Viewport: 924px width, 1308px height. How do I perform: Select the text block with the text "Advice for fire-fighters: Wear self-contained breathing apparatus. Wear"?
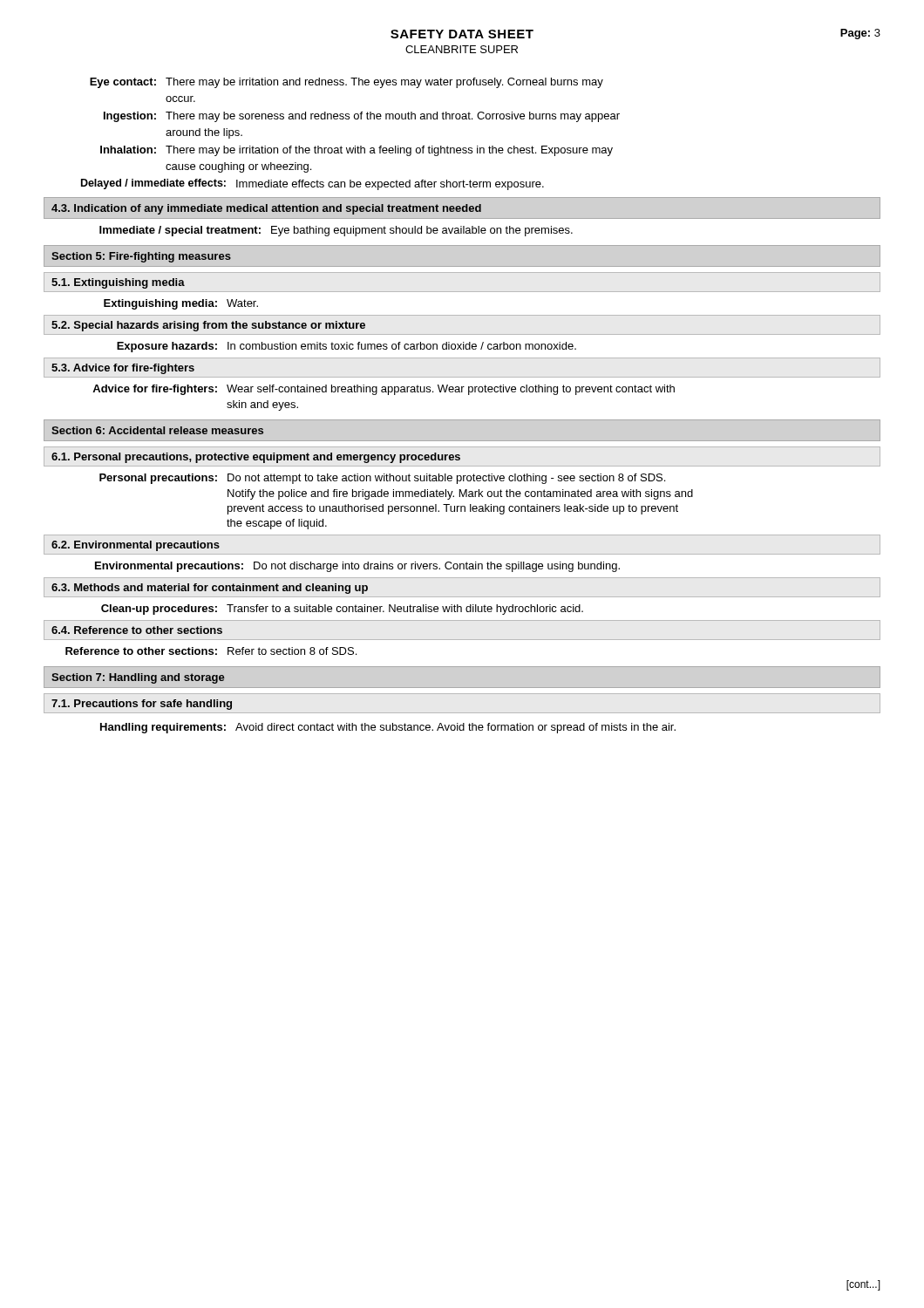pos(462,396)
